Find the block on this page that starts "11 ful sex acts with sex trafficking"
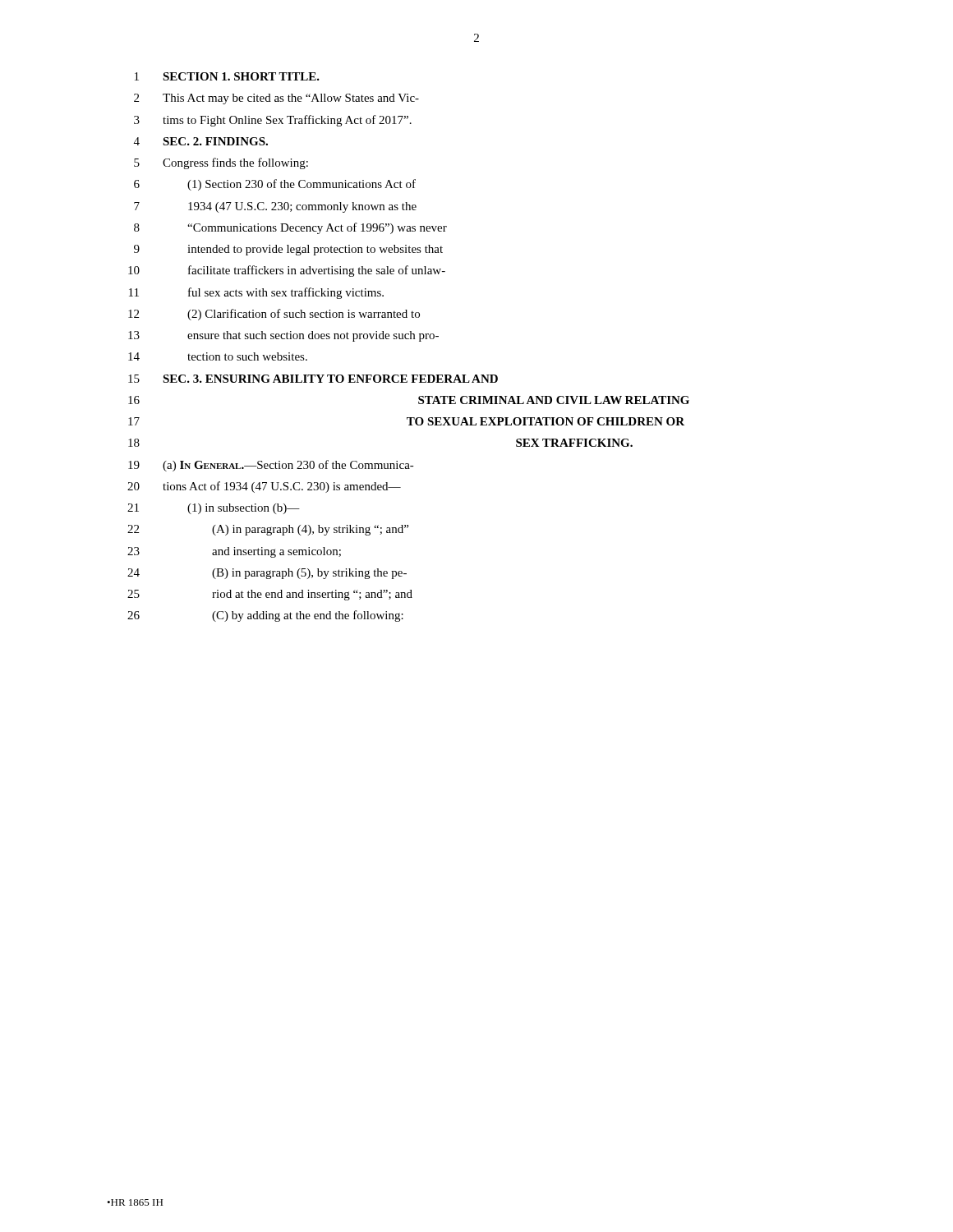The image size is (953, 1232). click(x=256, y=293)
